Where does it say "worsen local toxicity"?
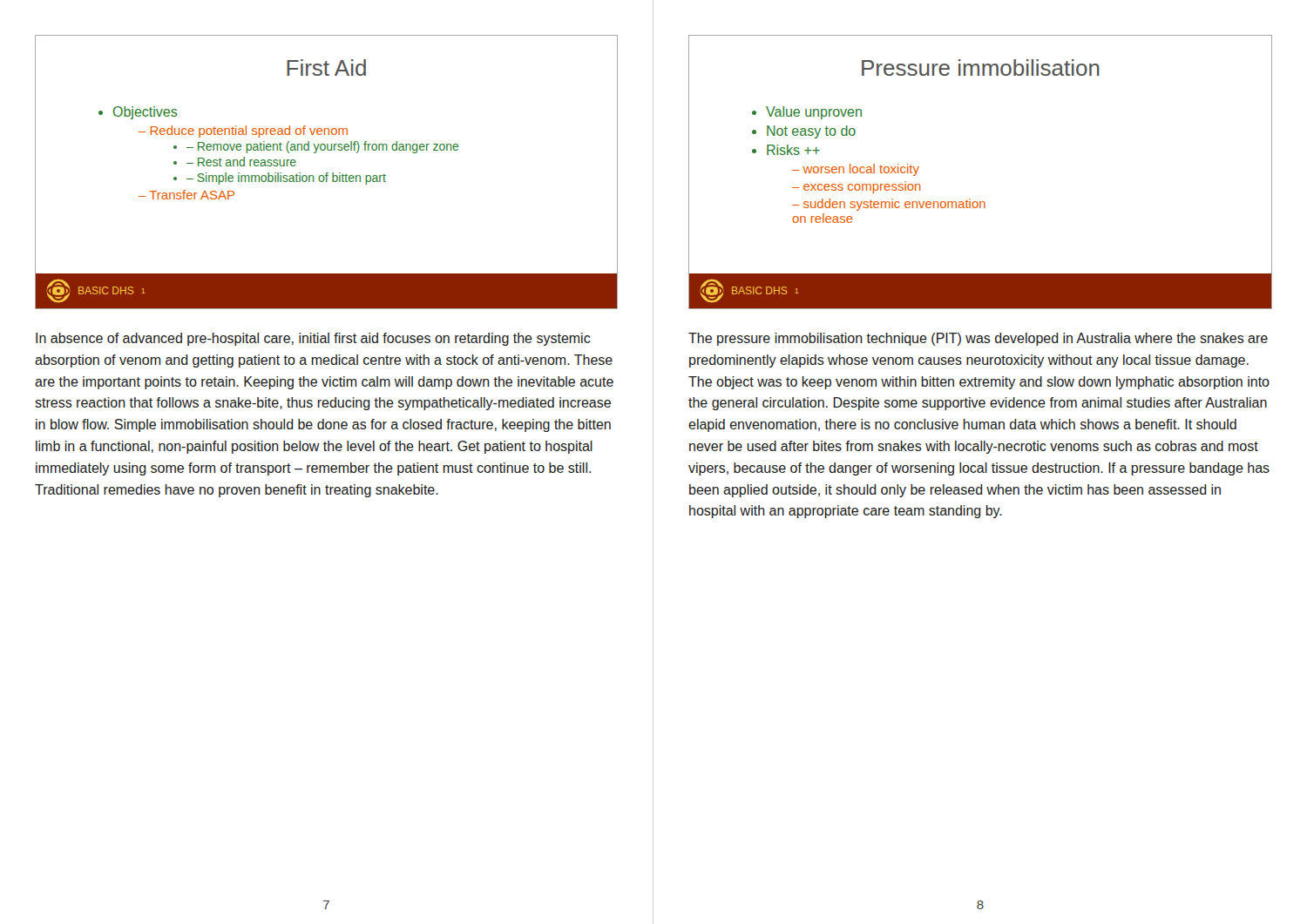Viewport: 1307px width, 924px height. 861,169
